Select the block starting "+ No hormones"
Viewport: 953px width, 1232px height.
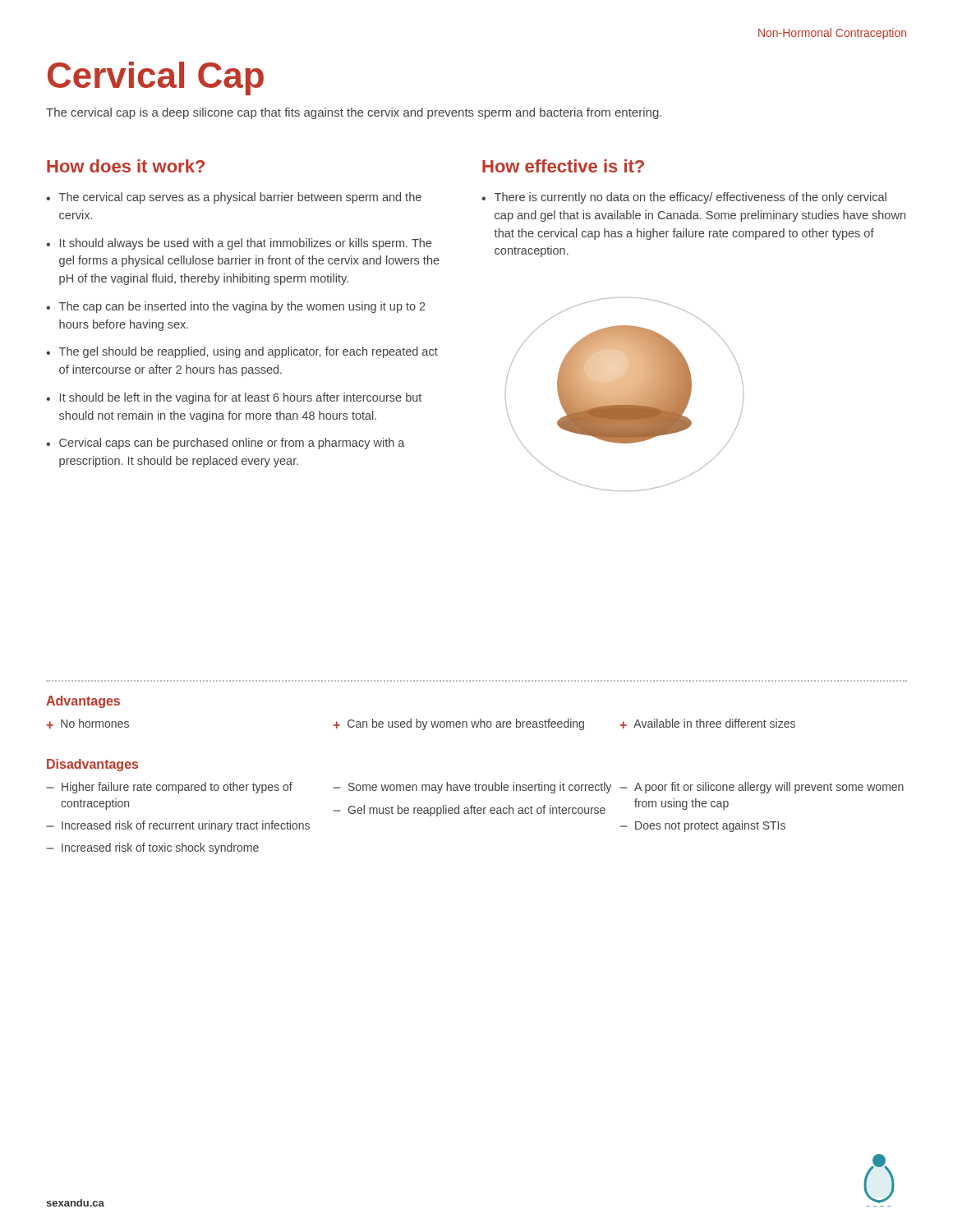coord(88,725)
